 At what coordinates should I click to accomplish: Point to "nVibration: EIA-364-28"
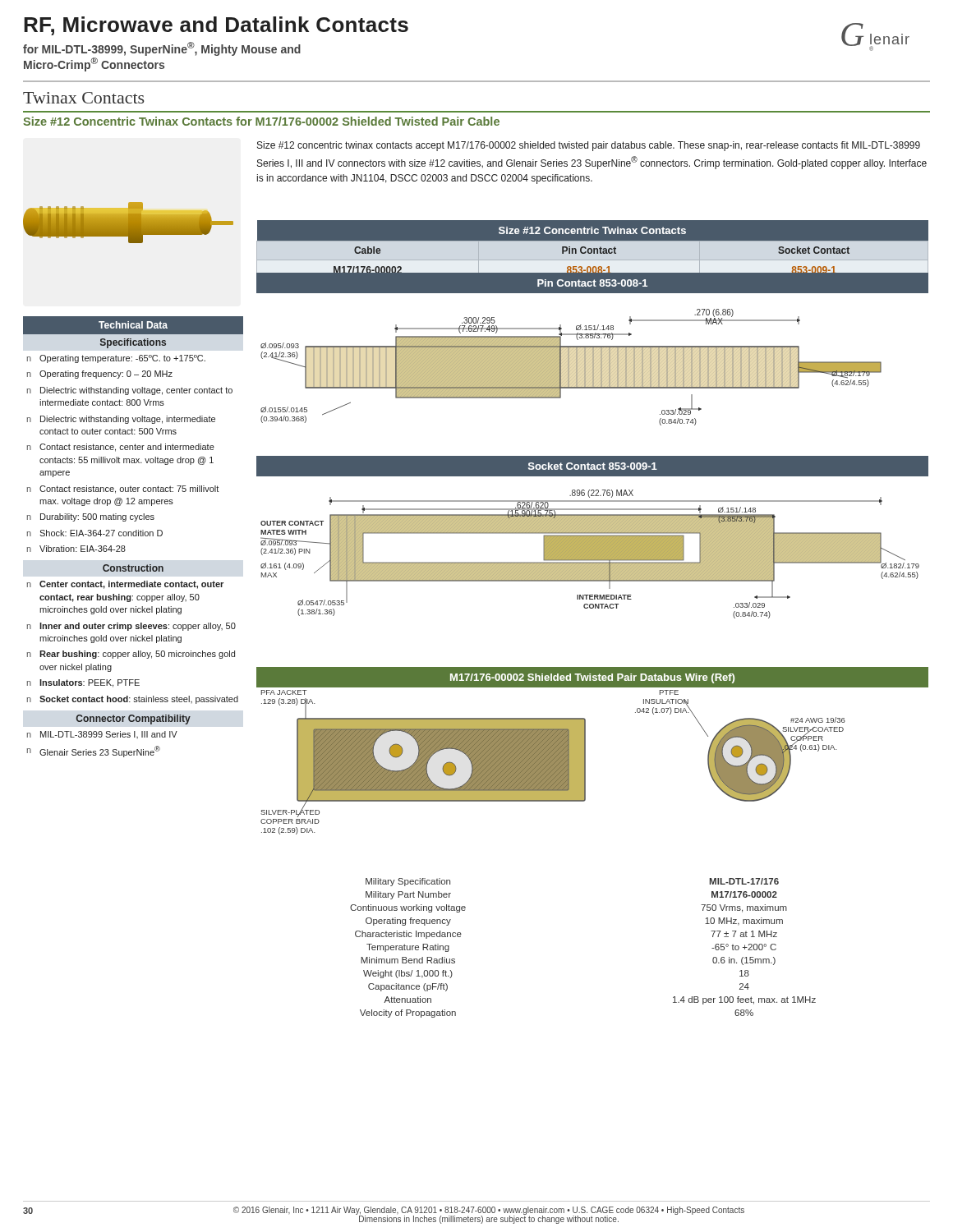(x=76, y=549)
